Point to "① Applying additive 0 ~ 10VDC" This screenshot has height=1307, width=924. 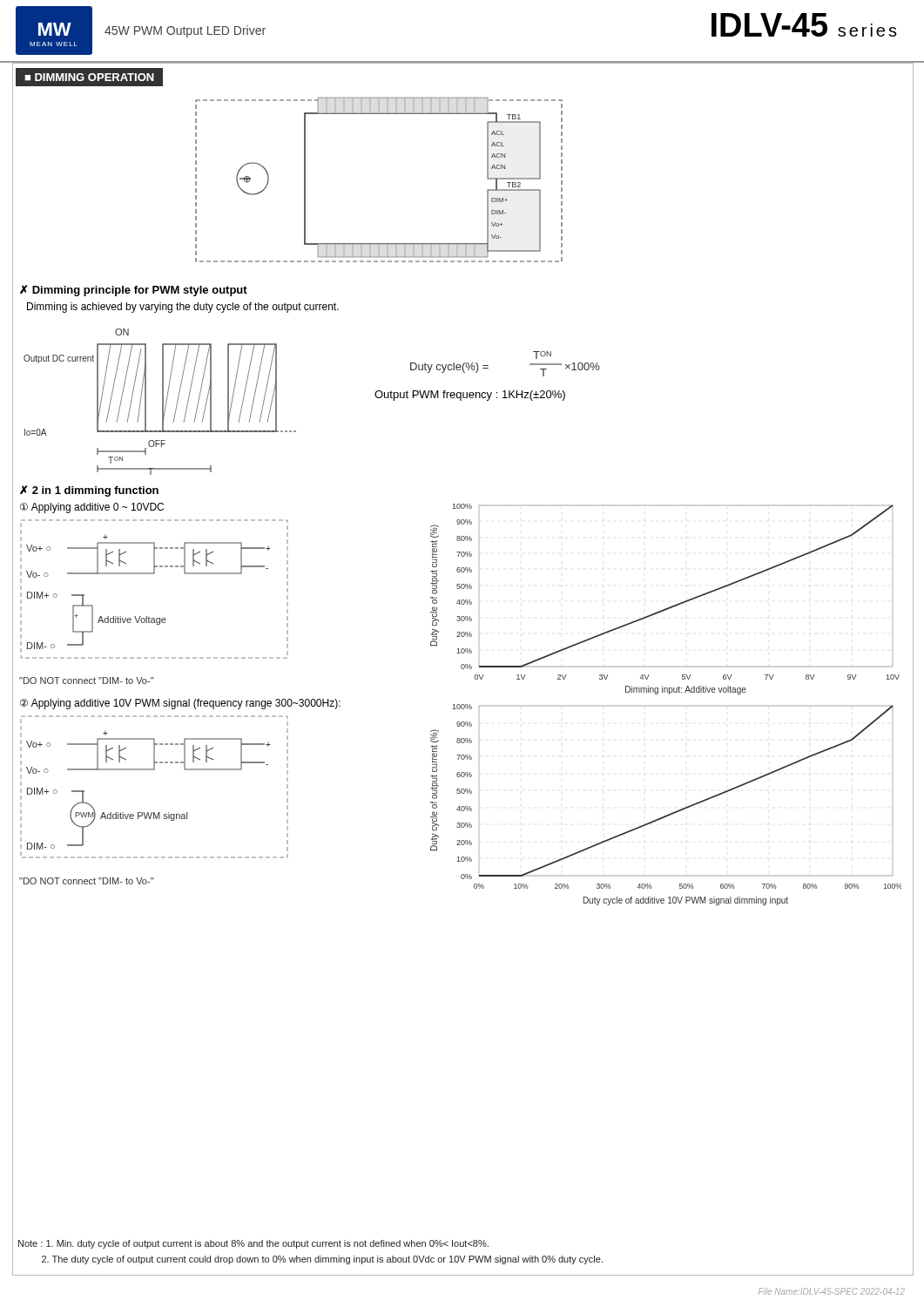92,507
